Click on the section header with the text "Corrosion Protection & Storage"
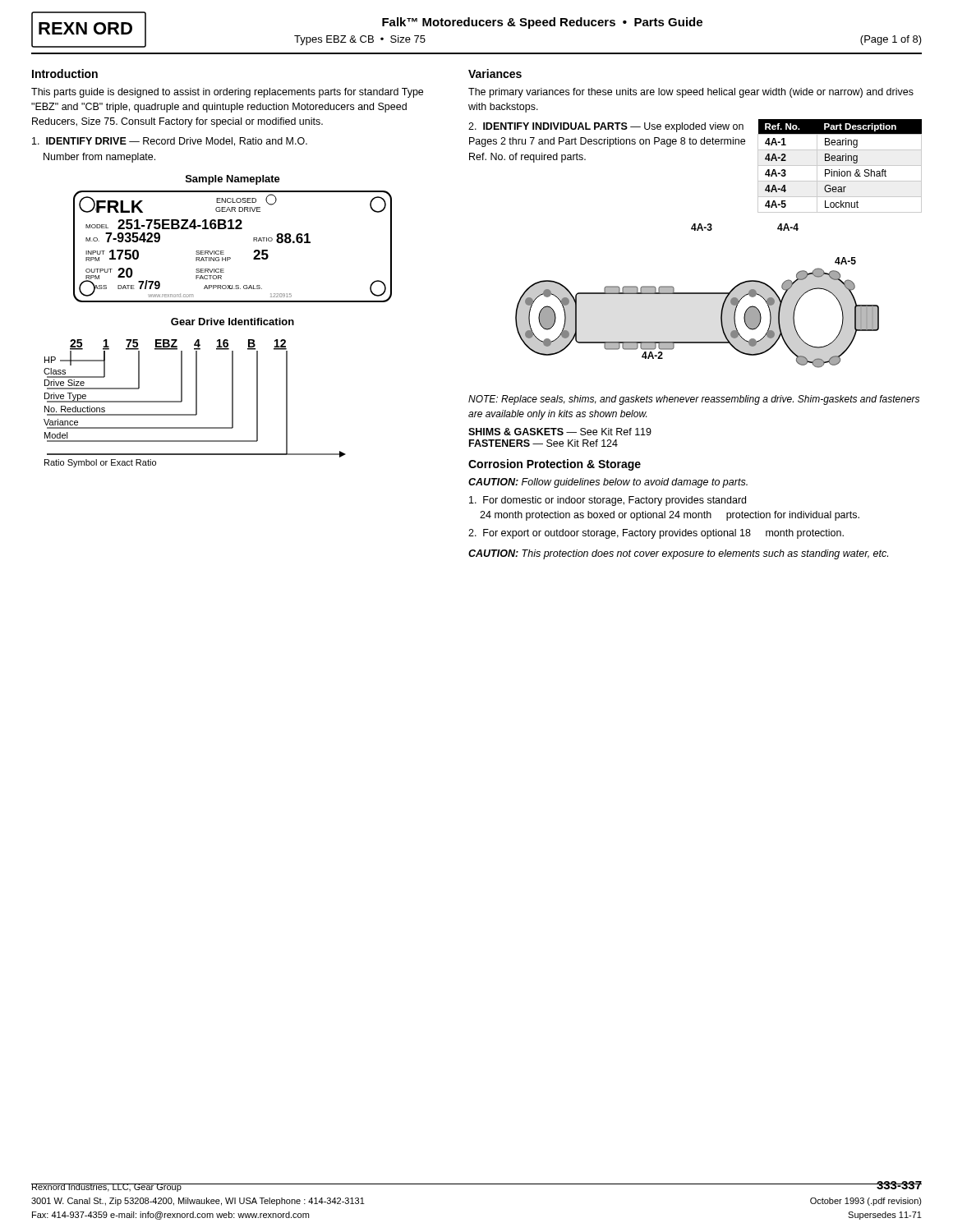The width and height of the screenshot is (953, 1232). [x=555, y=464]
